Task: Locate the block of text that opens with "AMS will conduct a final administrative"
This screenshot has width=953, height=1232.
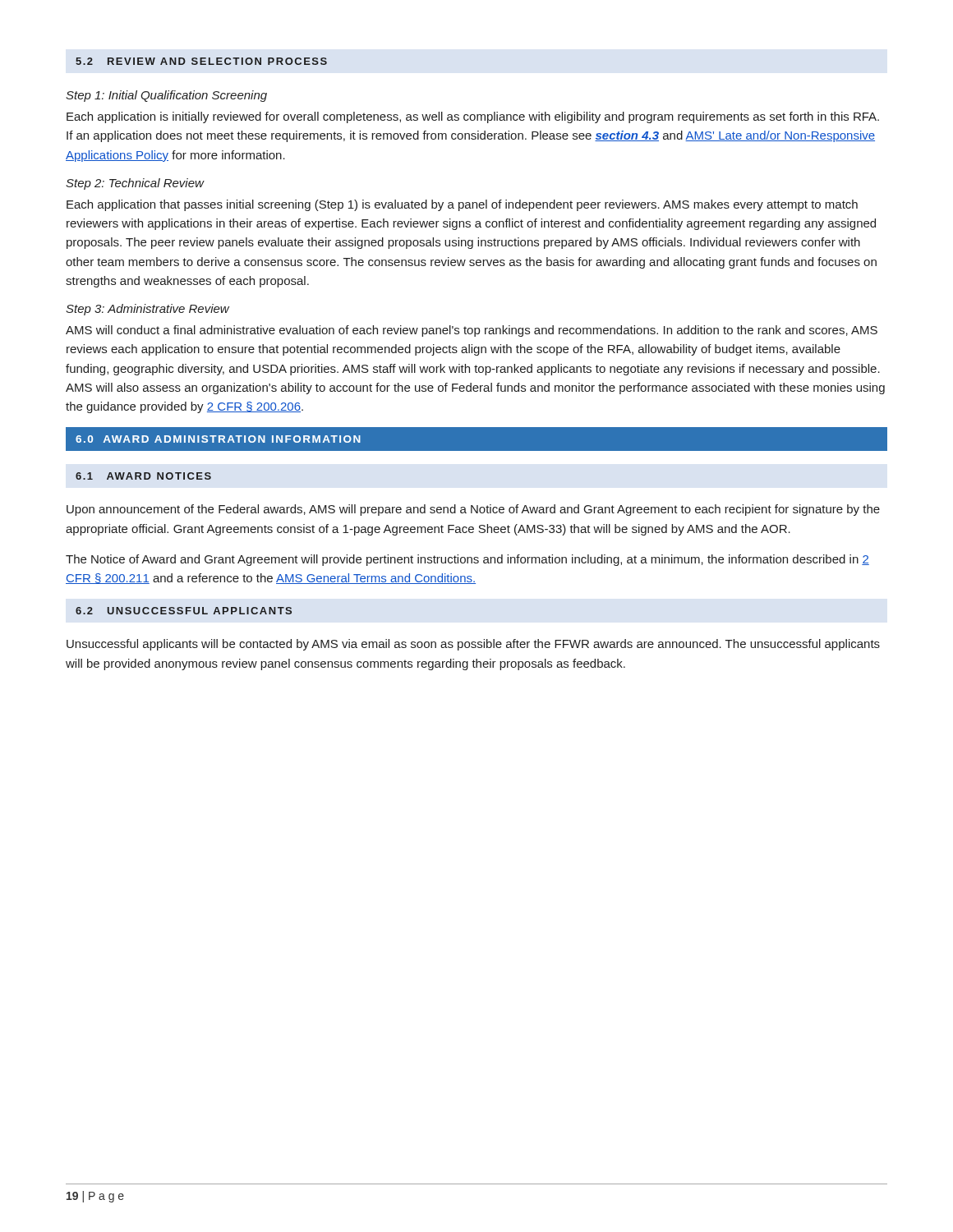Action: [x=475, y=368]
